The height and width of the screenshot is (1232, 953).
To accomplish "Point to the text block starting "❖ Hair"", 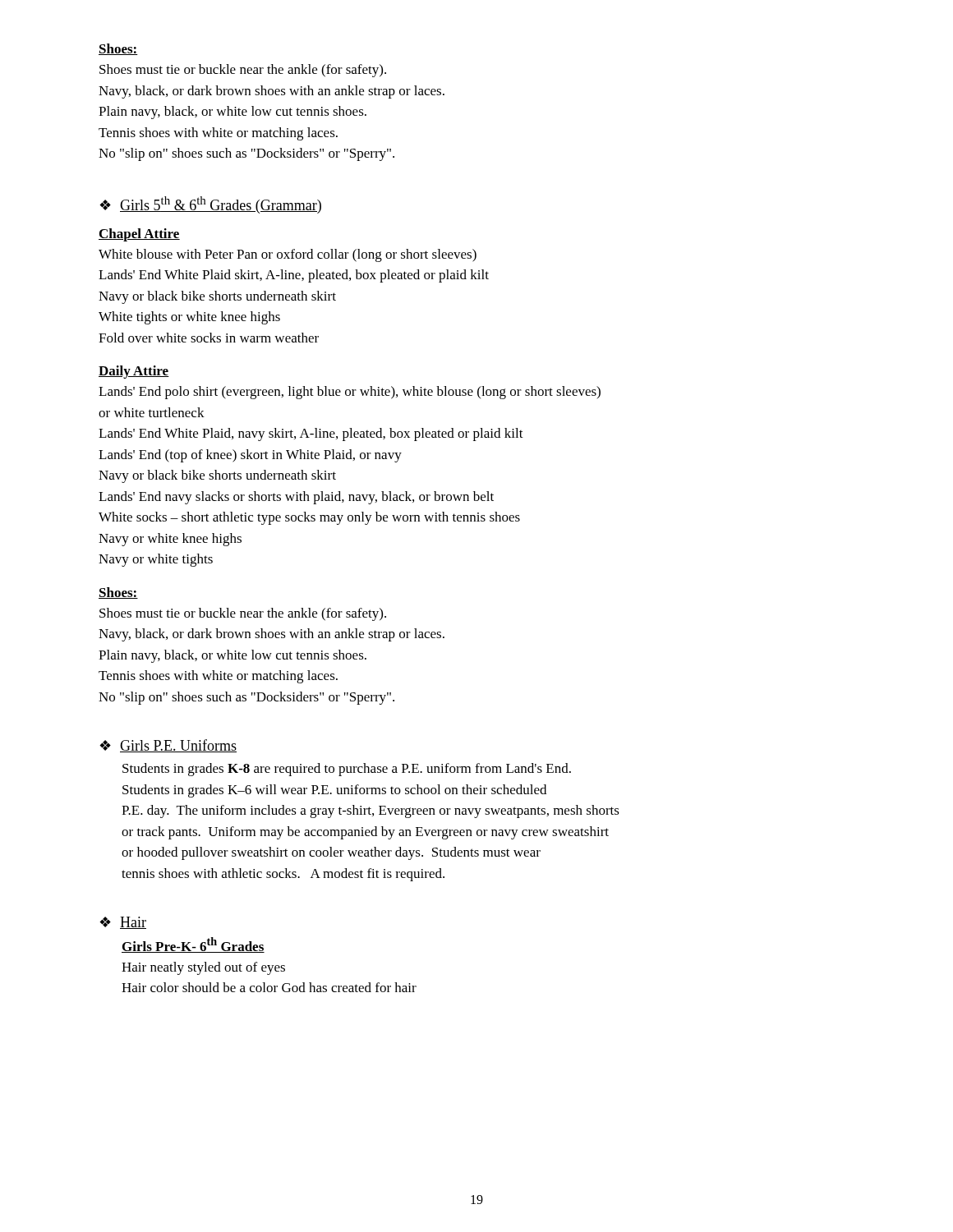I will pyautogui.click(x=122, y=922).
